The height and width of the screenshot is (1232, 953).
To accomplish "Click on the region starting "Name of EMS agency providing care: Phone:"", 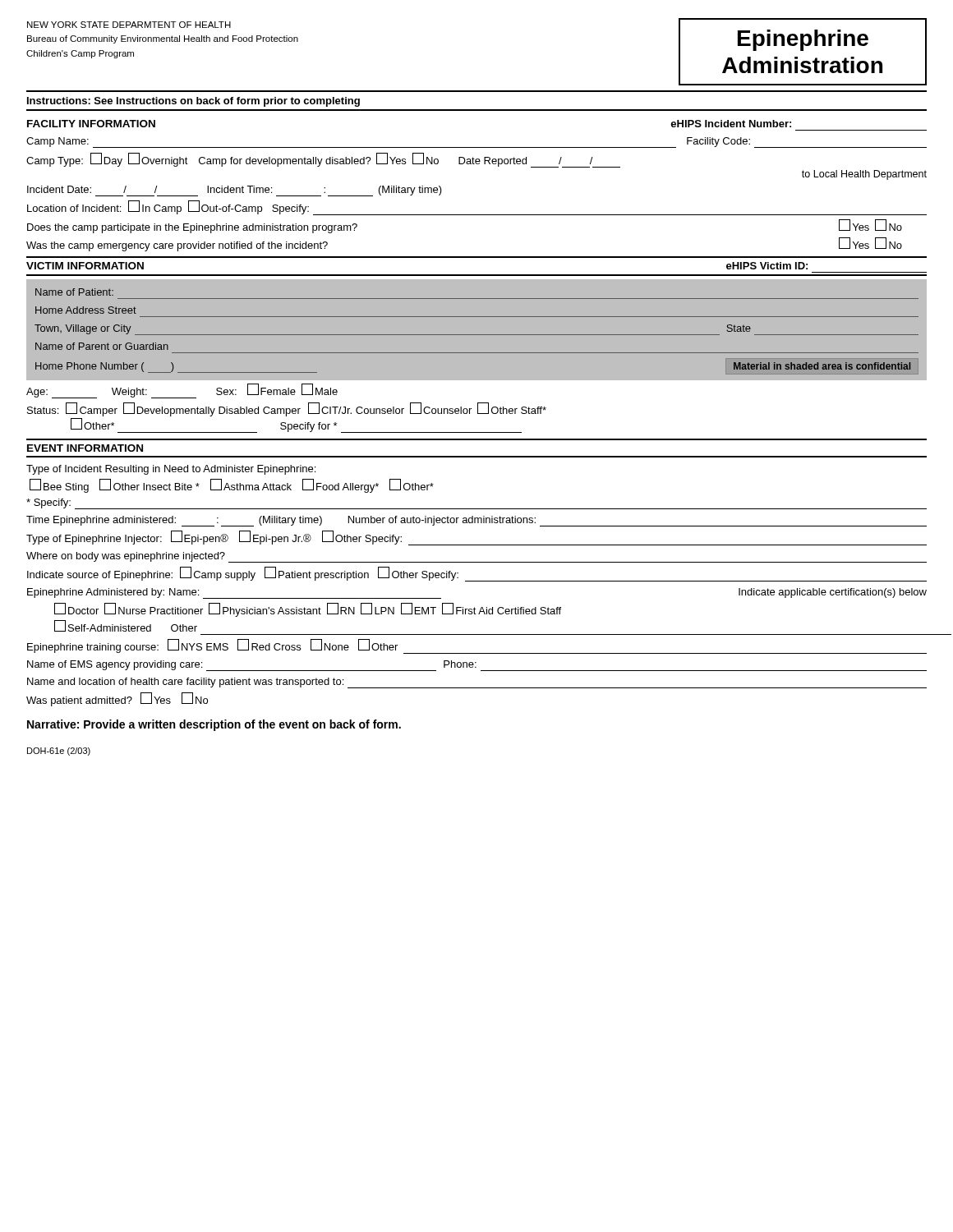I will (x=476, y=664).
